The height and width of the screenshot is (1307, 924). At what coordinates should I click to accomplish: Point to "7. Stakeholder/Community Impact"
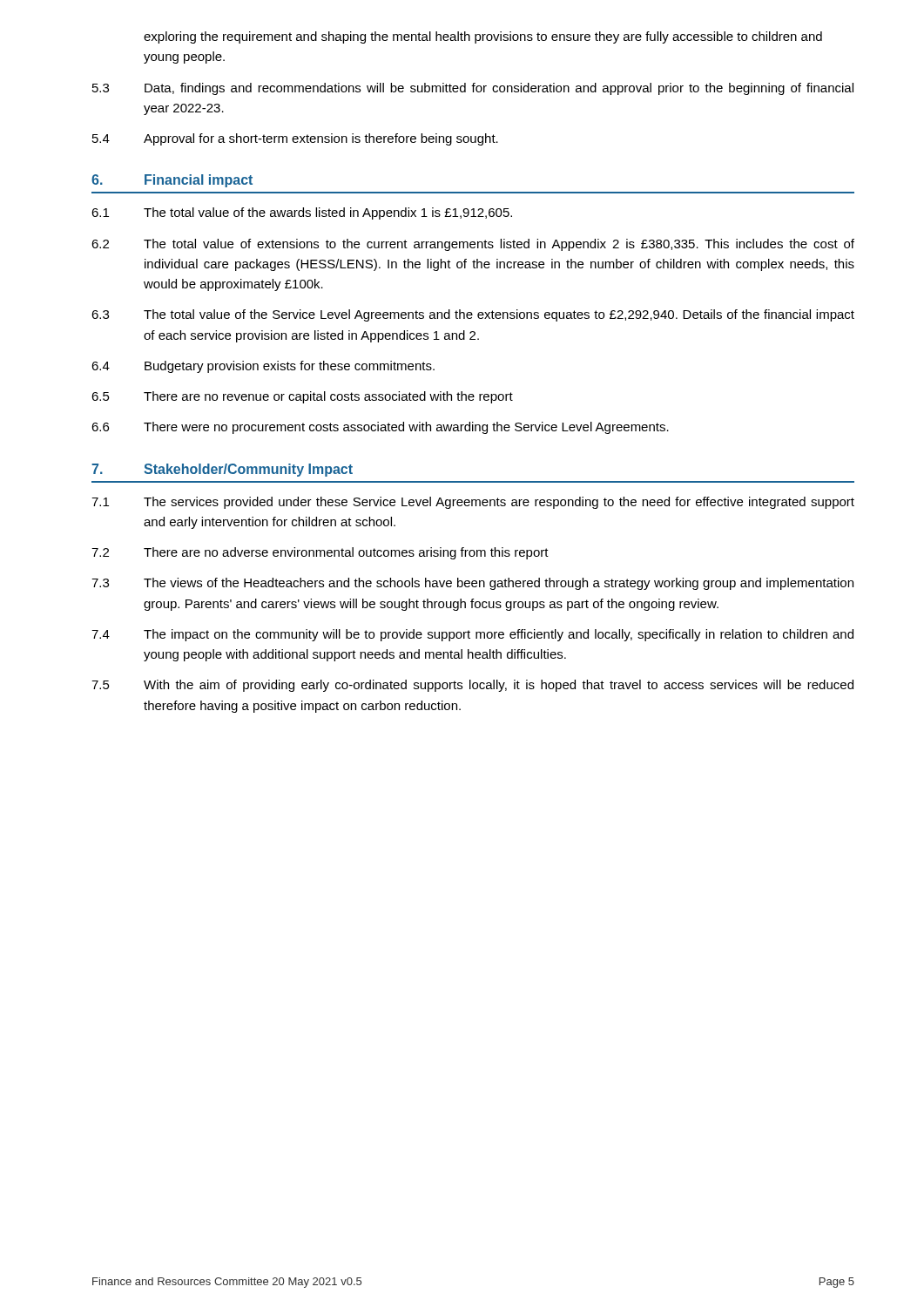pyautogui.click(x=222, y=469)
